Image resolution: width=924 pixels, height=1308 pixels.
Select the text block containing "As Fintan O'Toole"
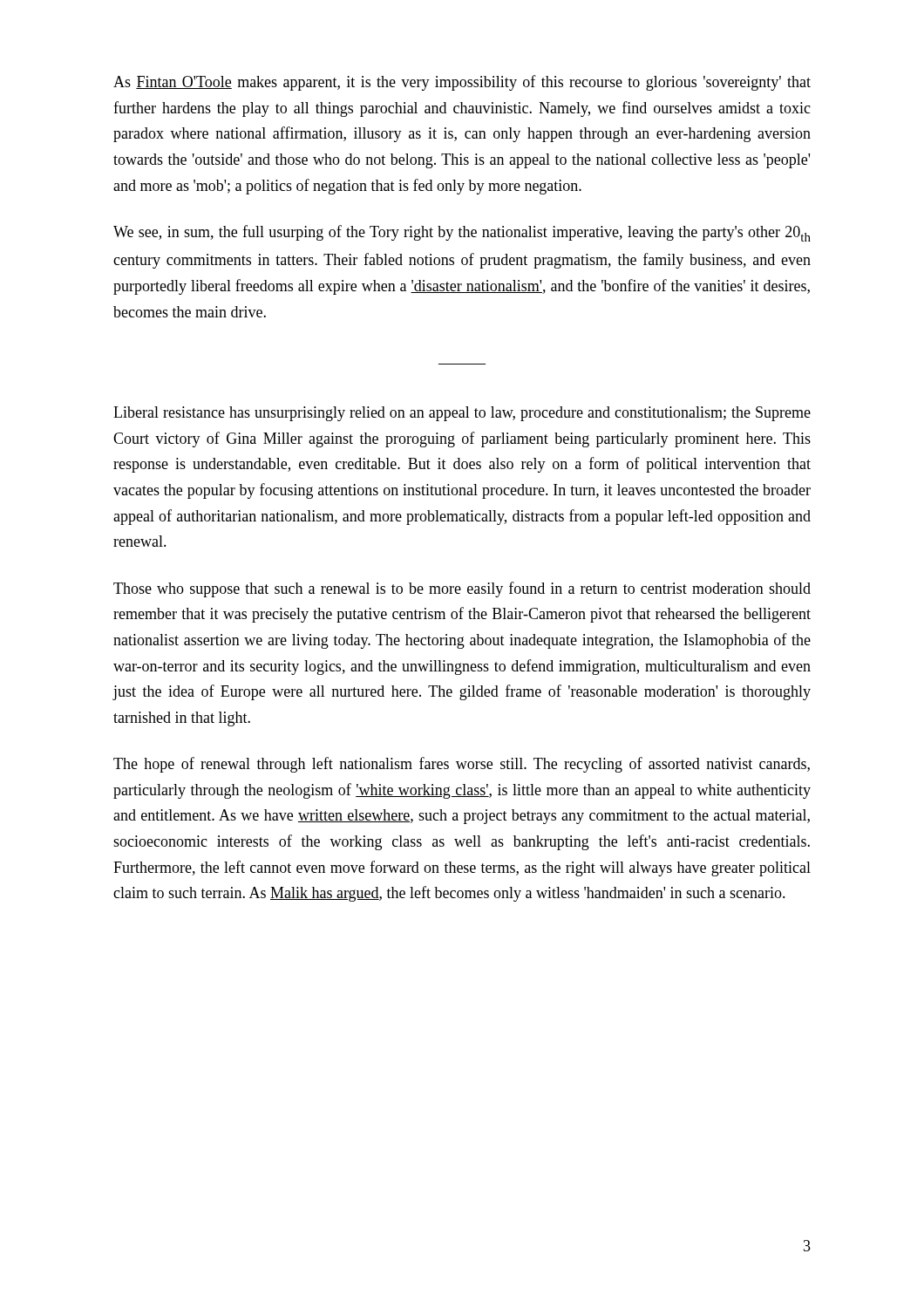(x=462, y=134)
